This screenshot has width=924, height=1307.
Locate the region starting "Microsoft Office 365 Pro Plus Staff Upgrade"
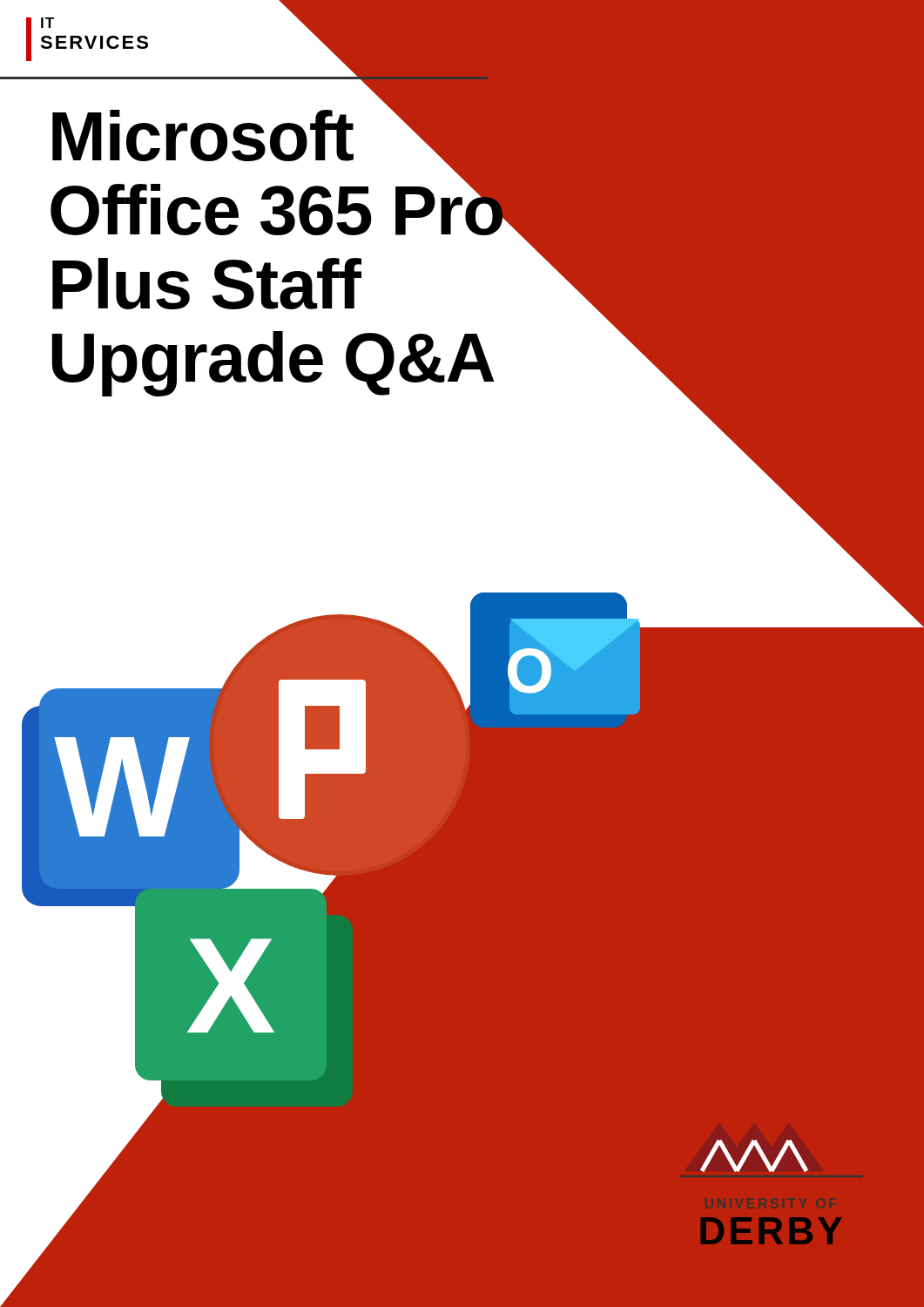point(290,248)
